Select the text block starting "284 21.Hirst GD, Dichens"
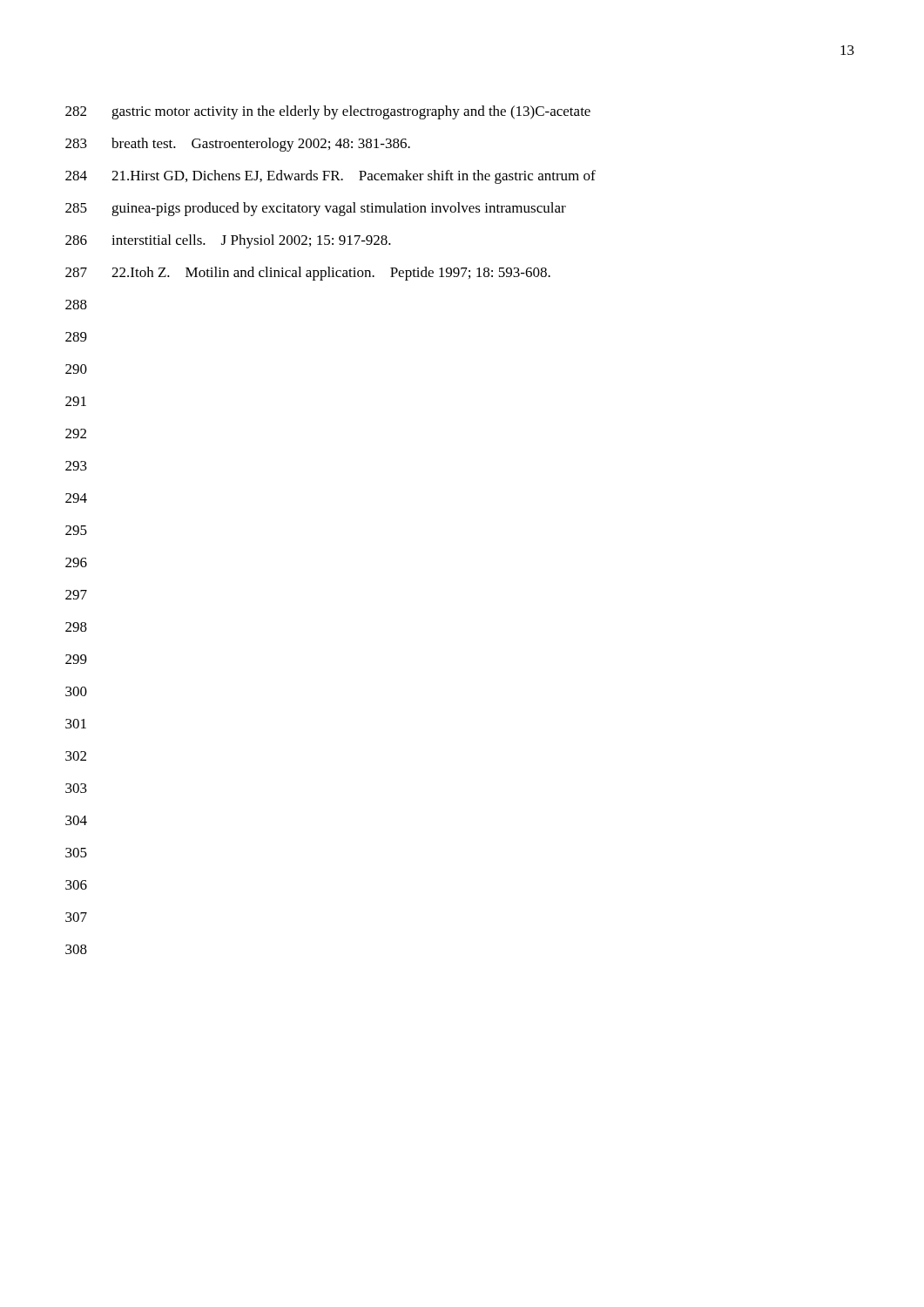This screenshot has height=1307, width=924. pos(298,176)
